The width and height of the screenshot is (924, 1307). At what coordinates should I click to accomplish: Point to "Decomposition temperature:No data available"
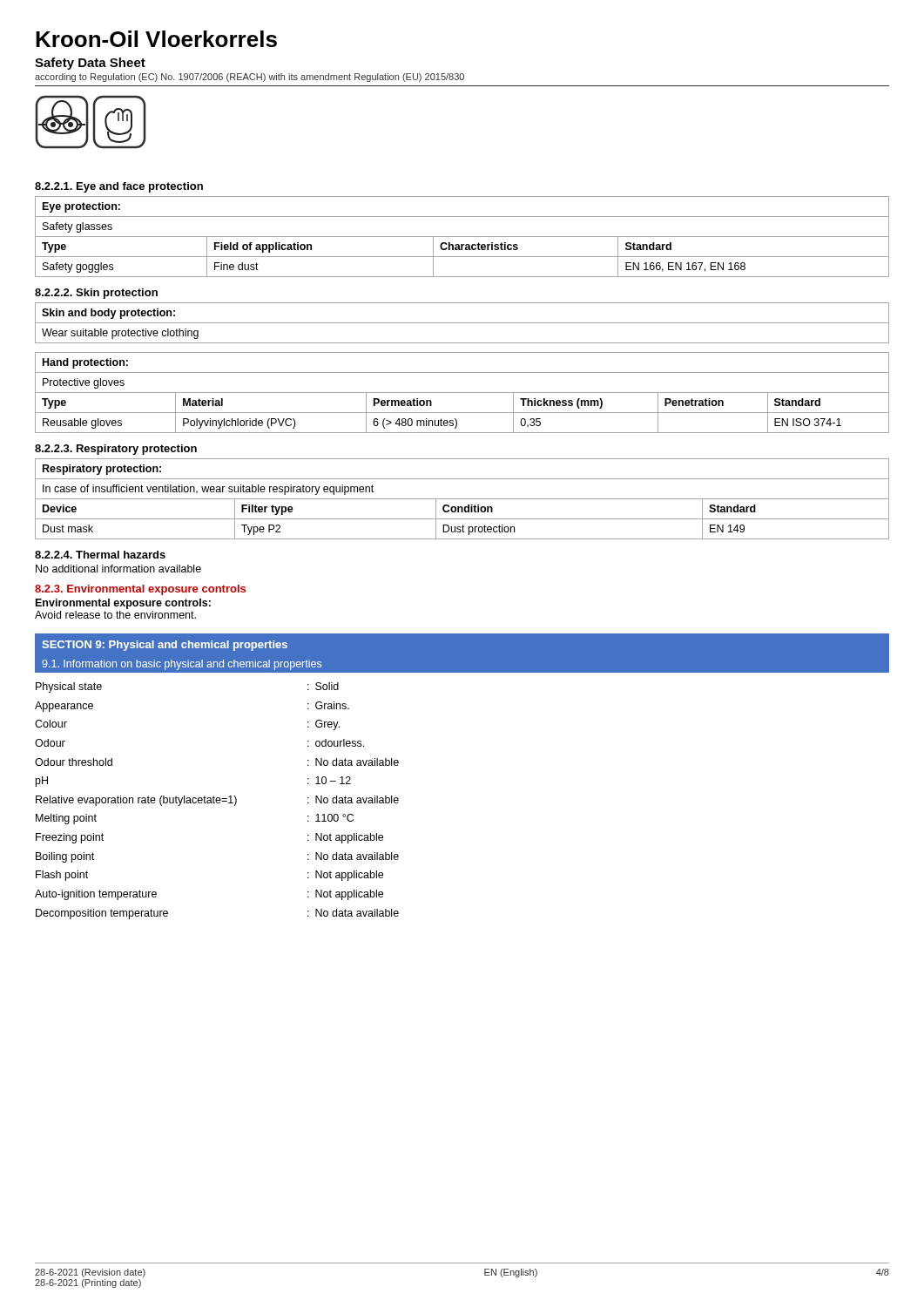coord(102,914)
